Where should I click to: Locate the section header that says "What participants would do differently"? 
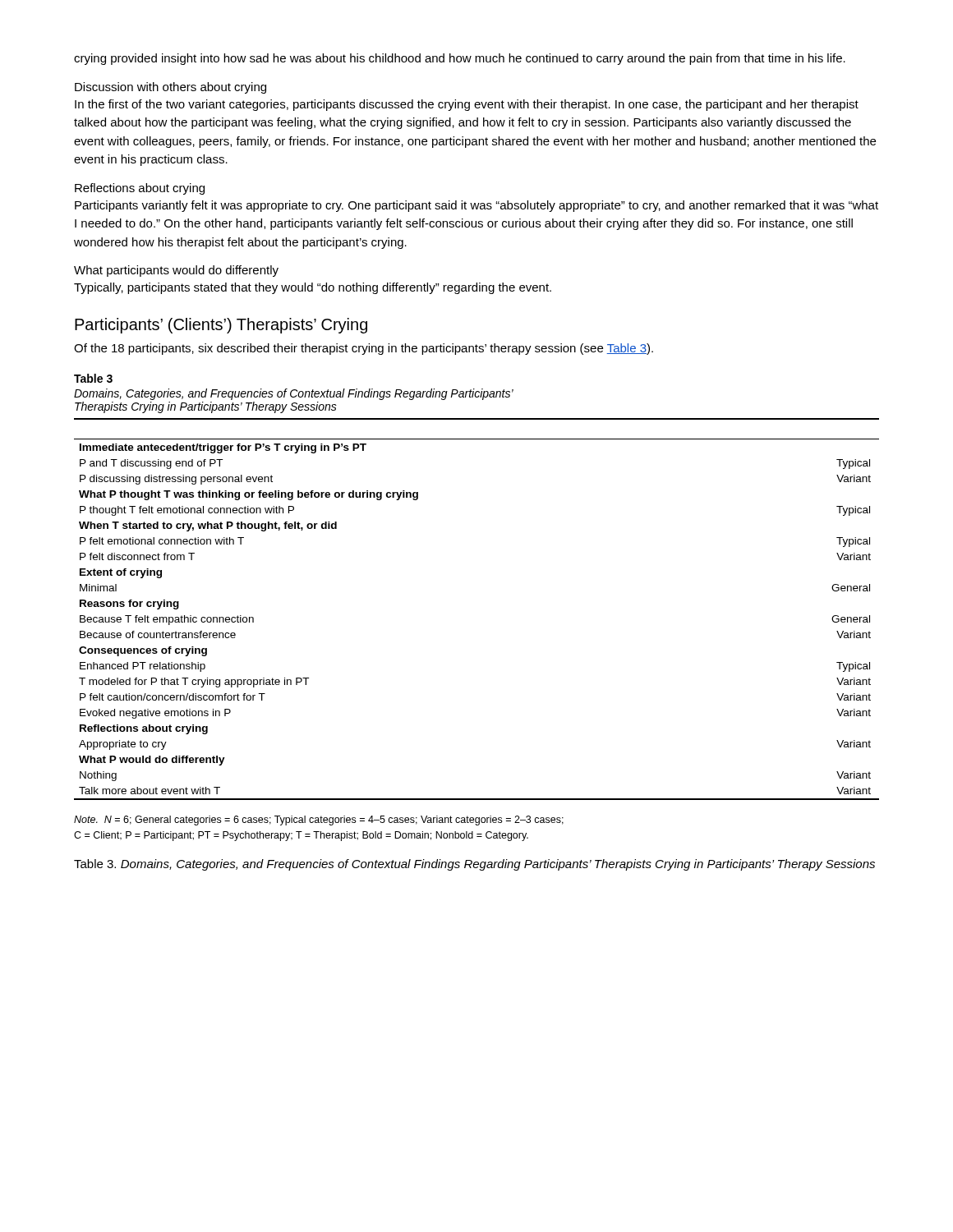tap(176, 270)
